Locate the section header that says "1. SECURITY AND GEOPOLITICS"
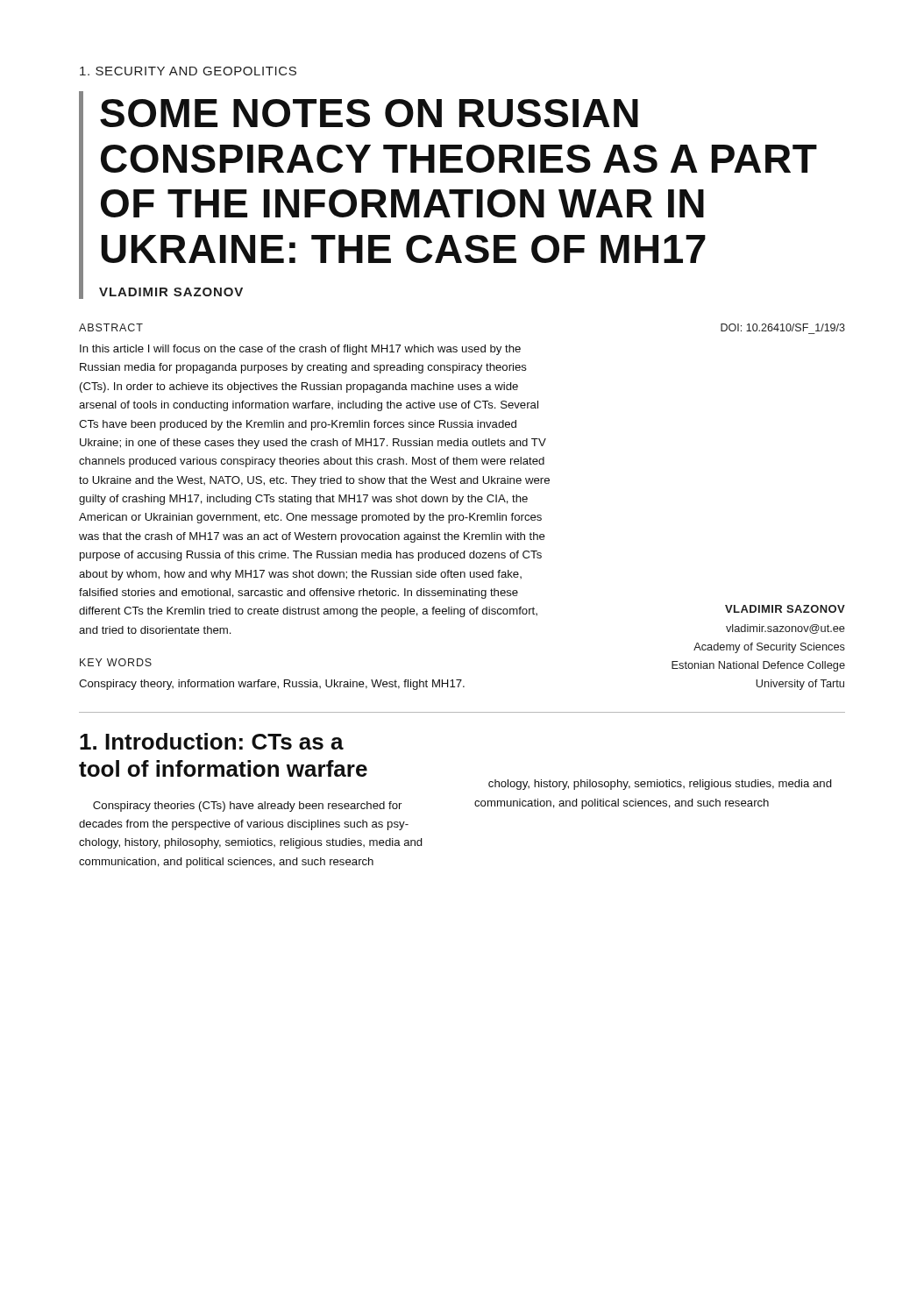 coord(188,71)
